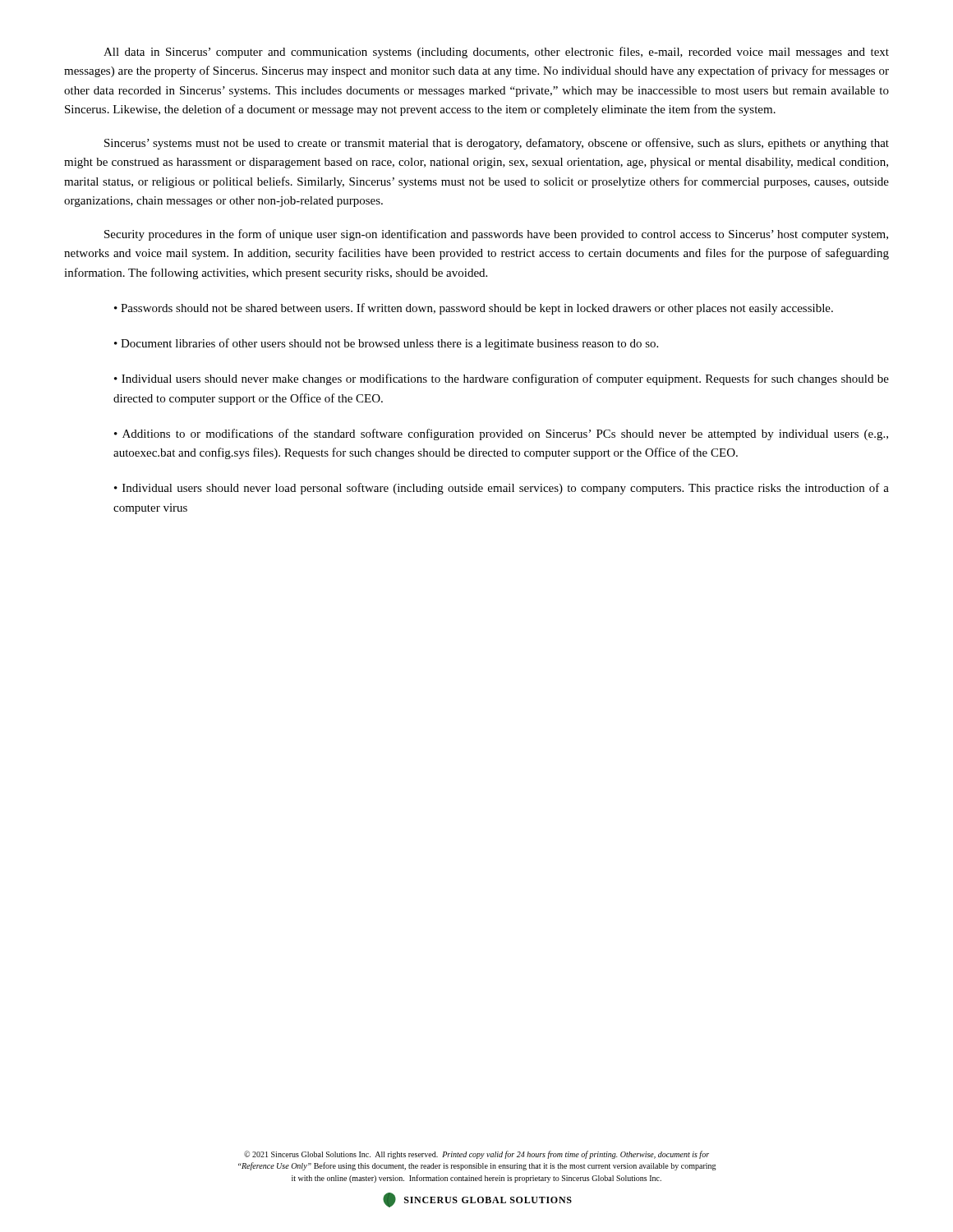Navigate to the text starting "All data in Sincerus’ computer and communication systems"

(x=476, y=81)
